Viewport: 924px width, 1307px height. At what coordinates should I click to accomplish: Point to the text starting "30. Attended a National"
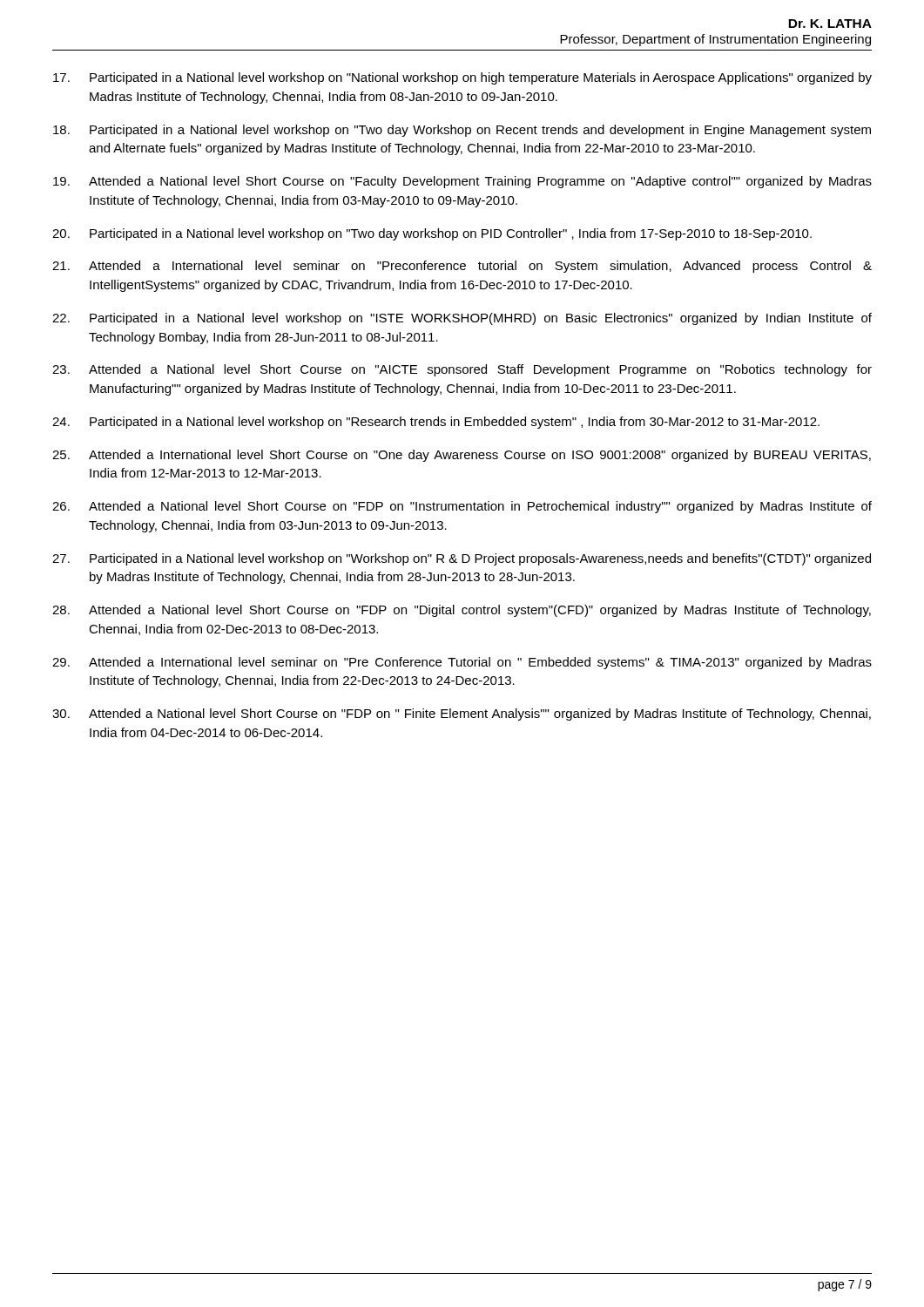pyautogui.click(x=462, y=723)
